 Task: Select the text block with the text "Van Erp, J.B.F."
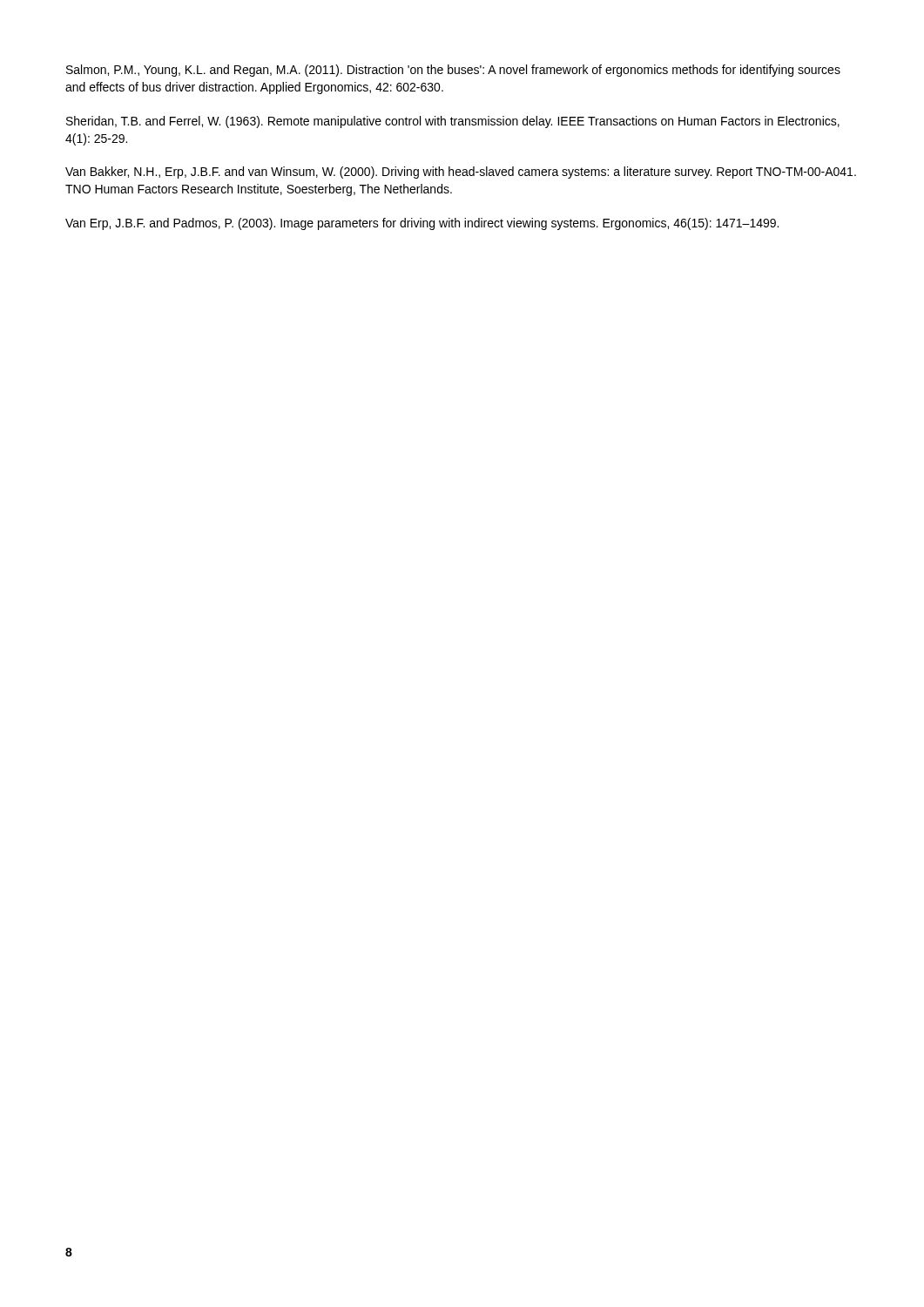(x=423, y=223)
